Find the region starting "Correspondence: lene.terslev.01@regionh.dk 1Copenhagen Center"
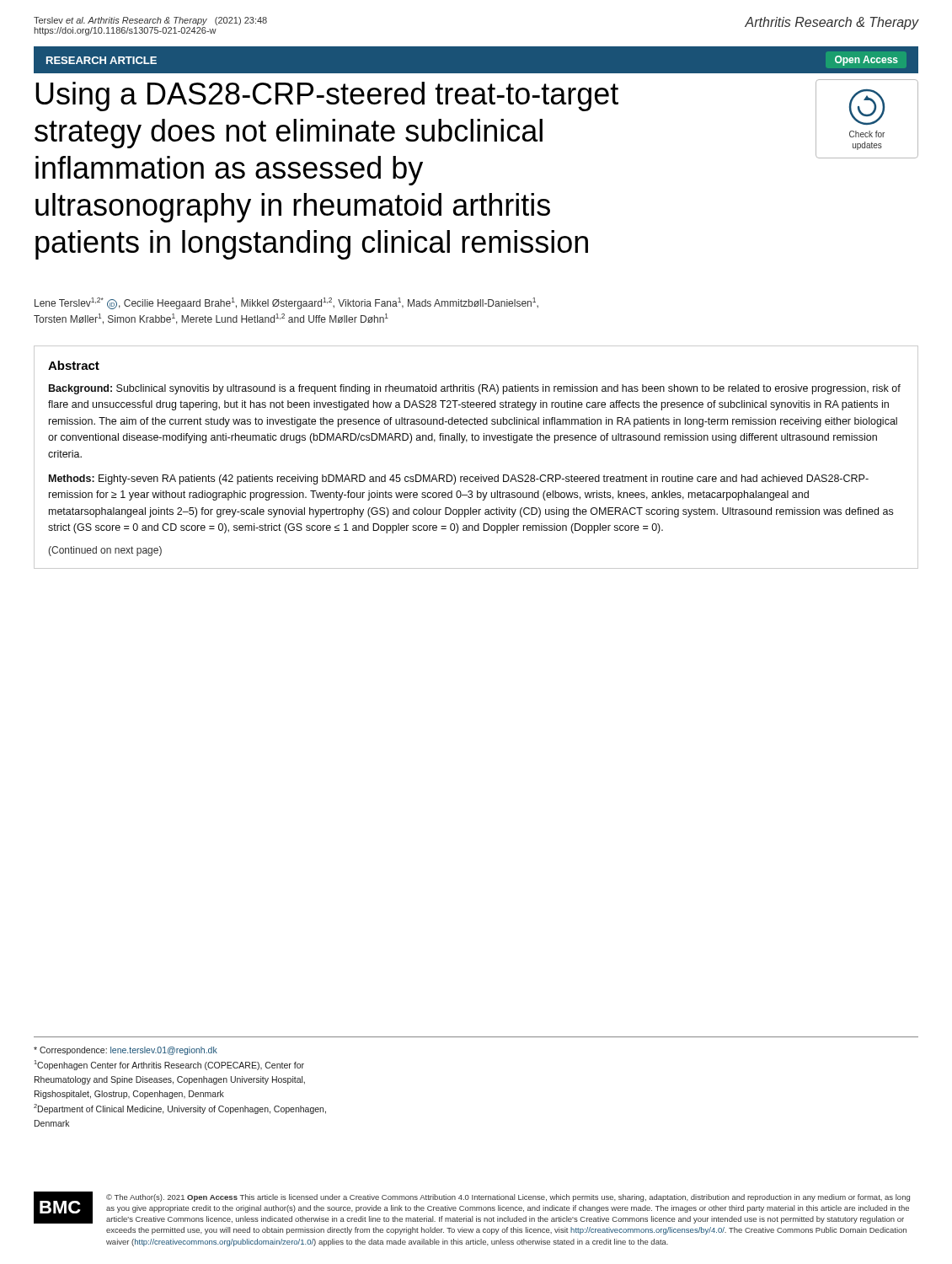952x1264 pixels. pos(126,1051)
